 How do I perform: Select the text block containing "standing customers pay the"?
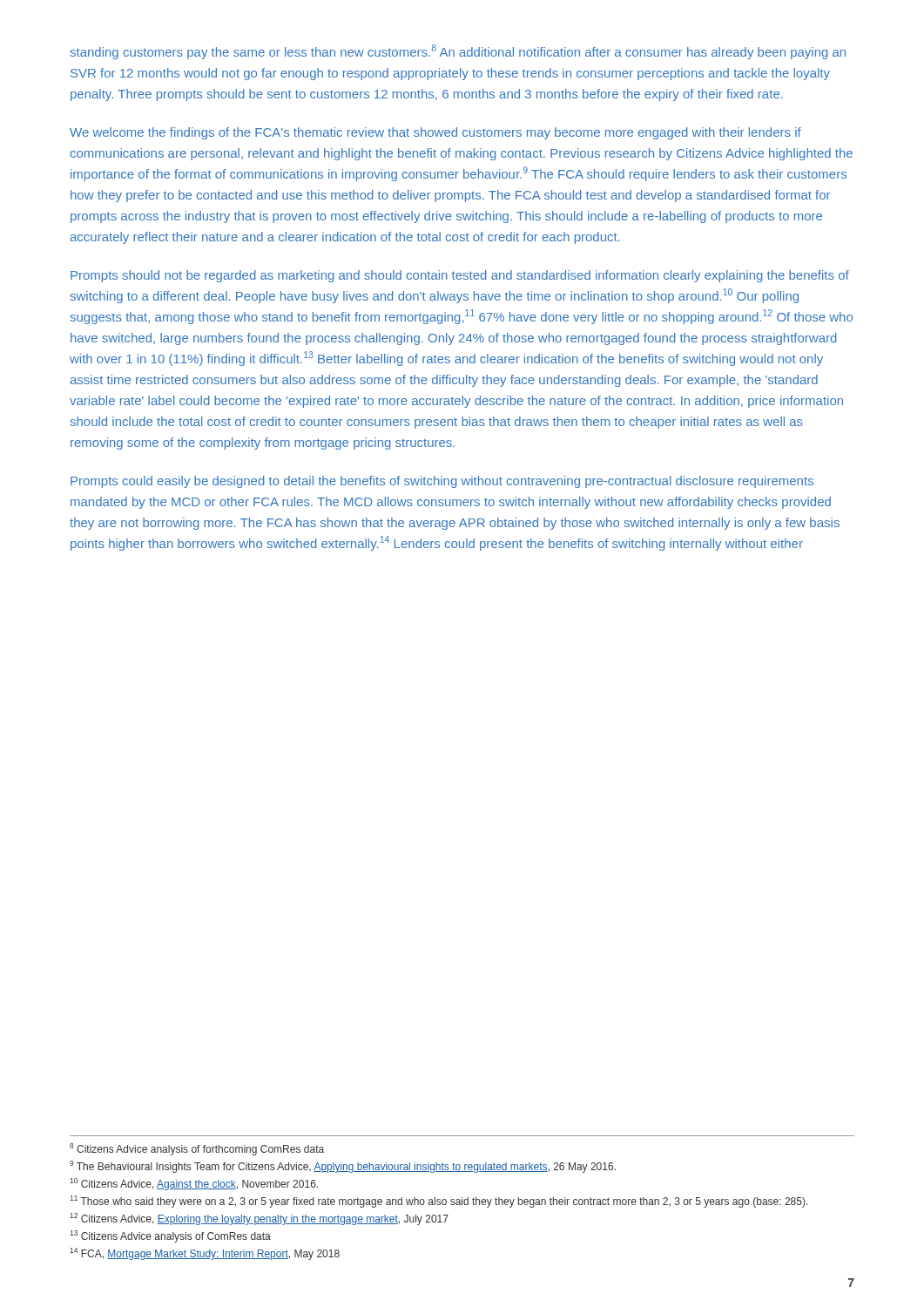click(x=458, y=72)
